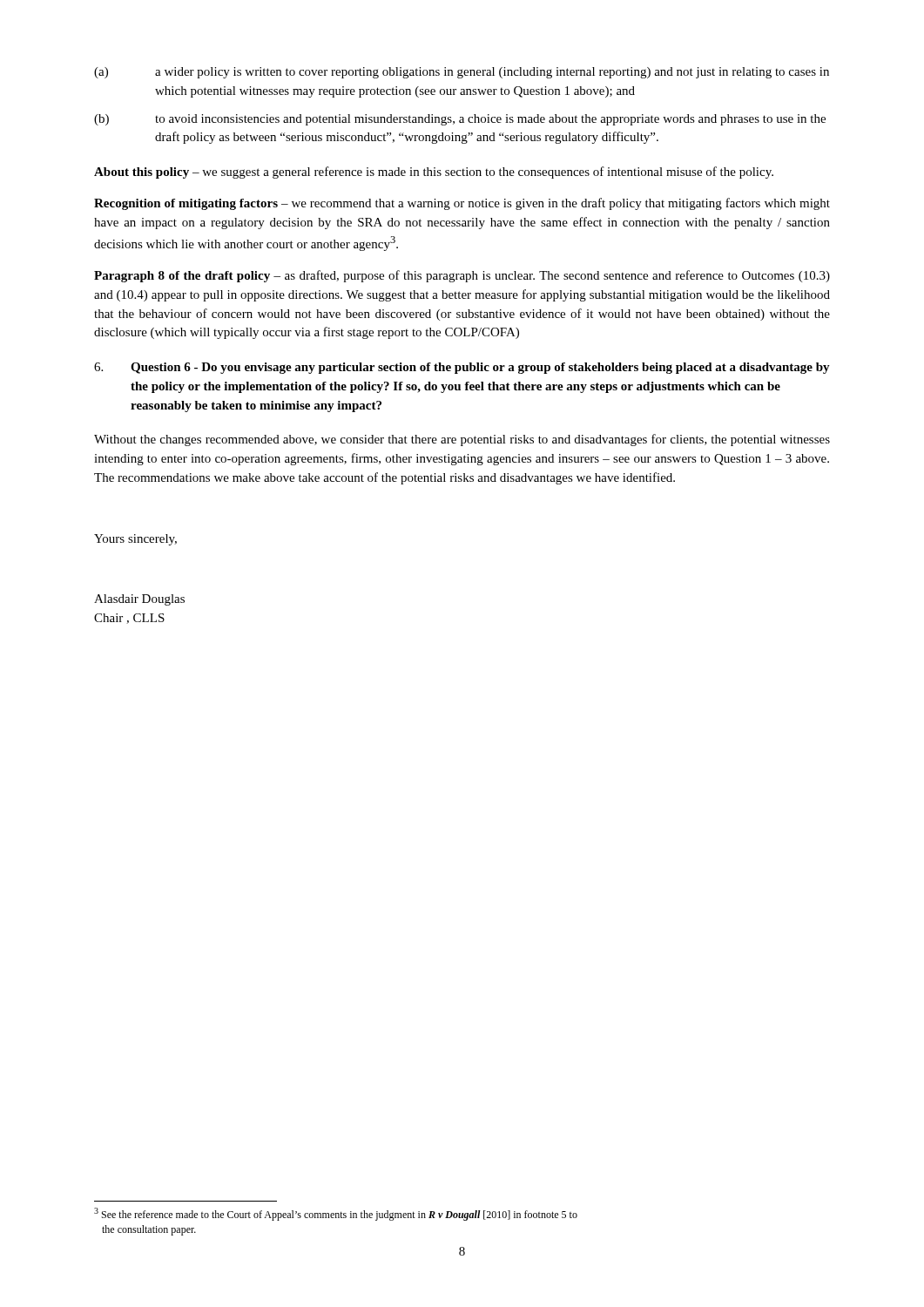Click on the element starting "Paragraph 8 of the draft policy"
924x1307 pixels.
462,304
